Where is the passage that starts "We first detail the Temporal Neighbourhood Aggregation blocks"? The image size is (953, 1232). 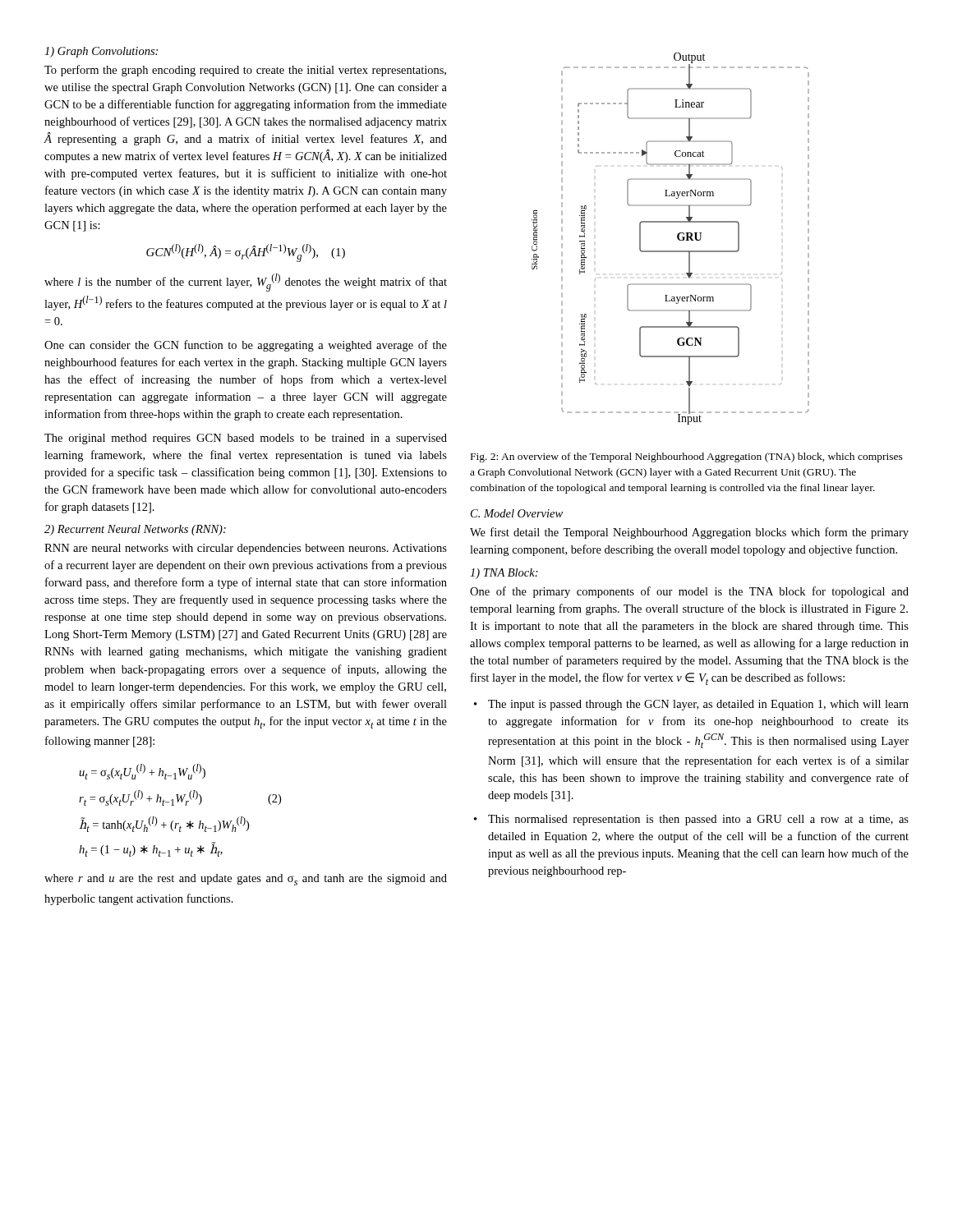[x=689, y=541]
